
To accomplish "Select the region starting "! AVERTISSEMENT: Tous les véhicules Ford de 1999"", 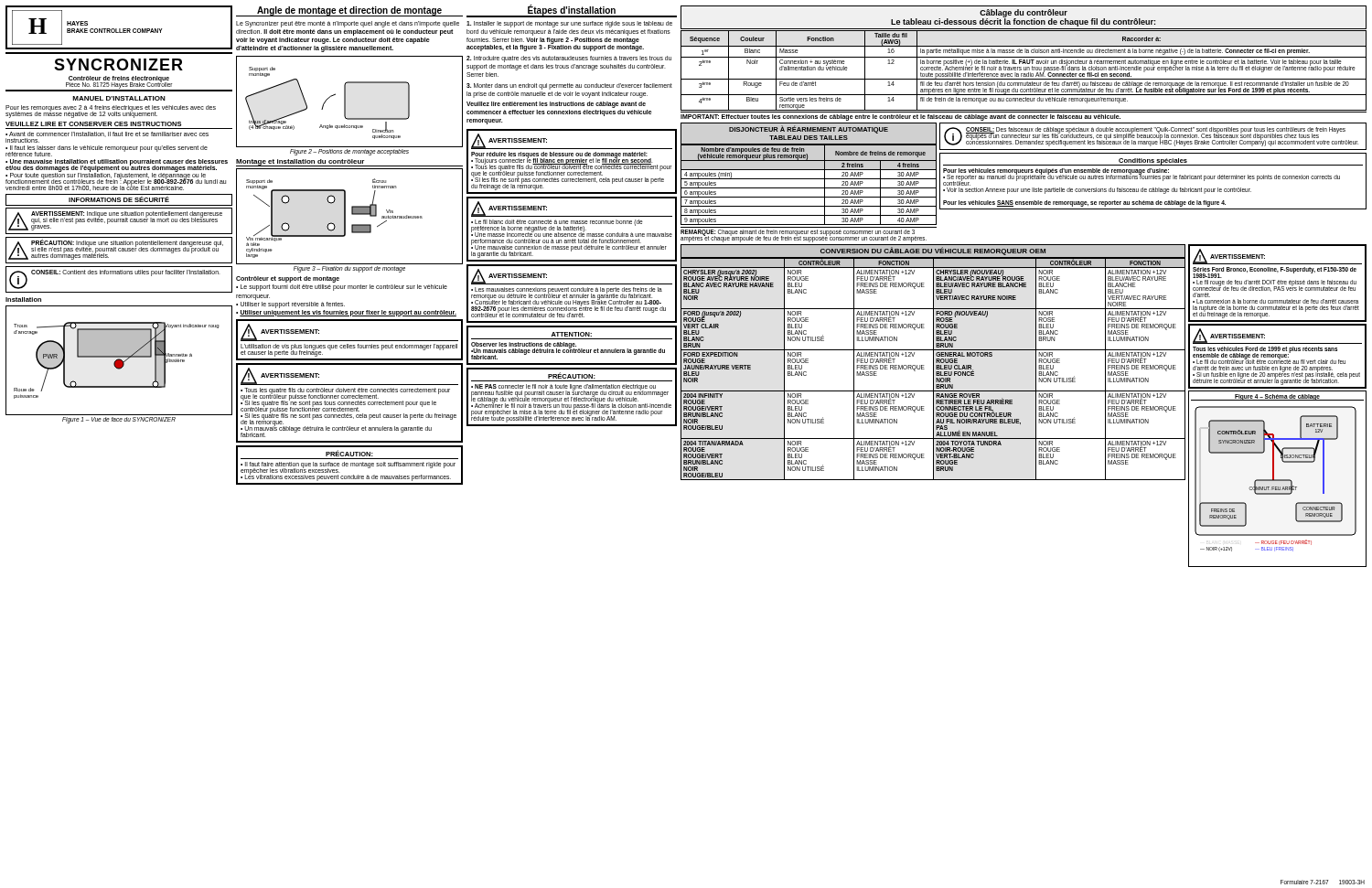I will tap(1277, 357).
